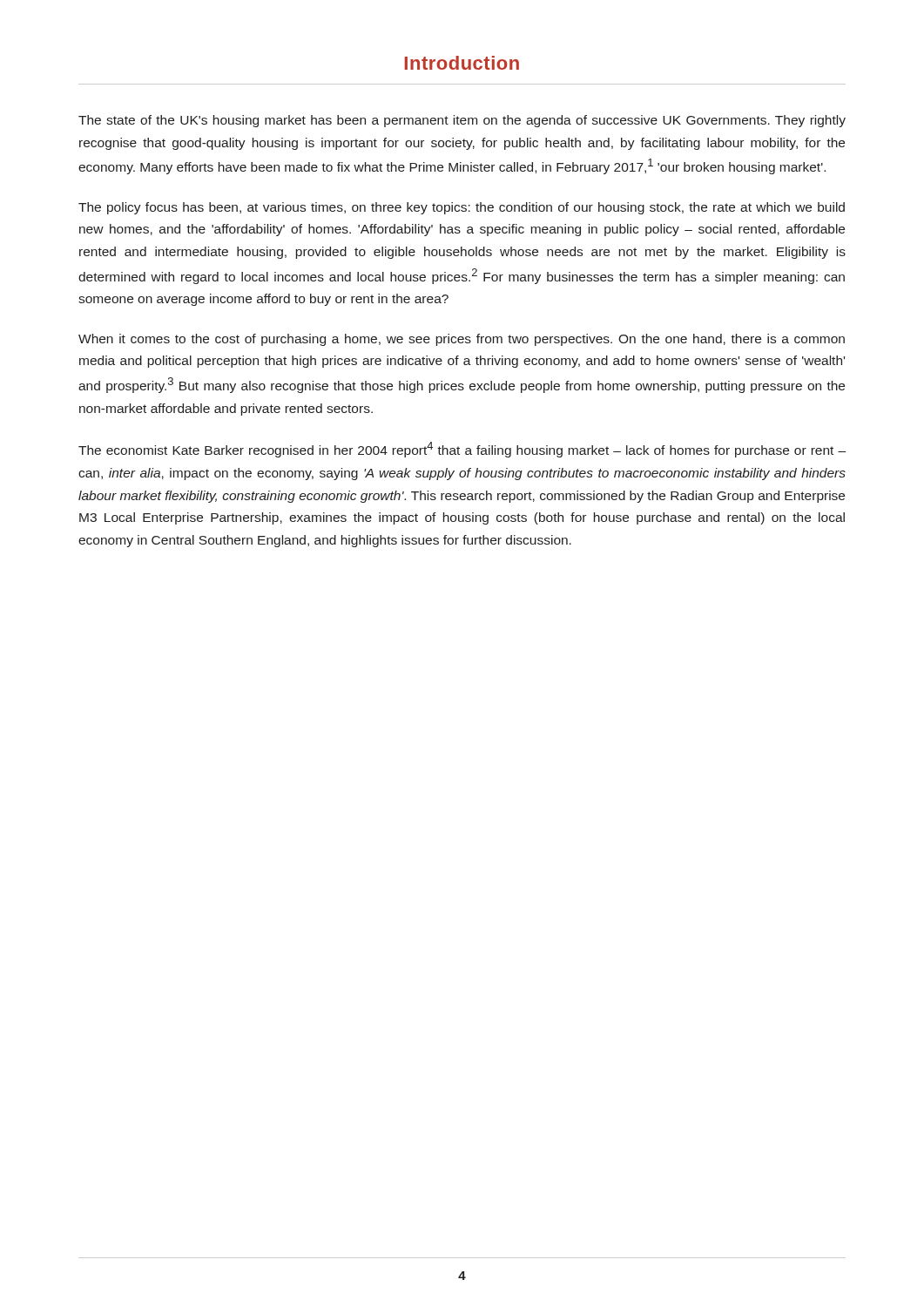Click the title
Viewport: 924px width, 1307px height.
point(462,63)
